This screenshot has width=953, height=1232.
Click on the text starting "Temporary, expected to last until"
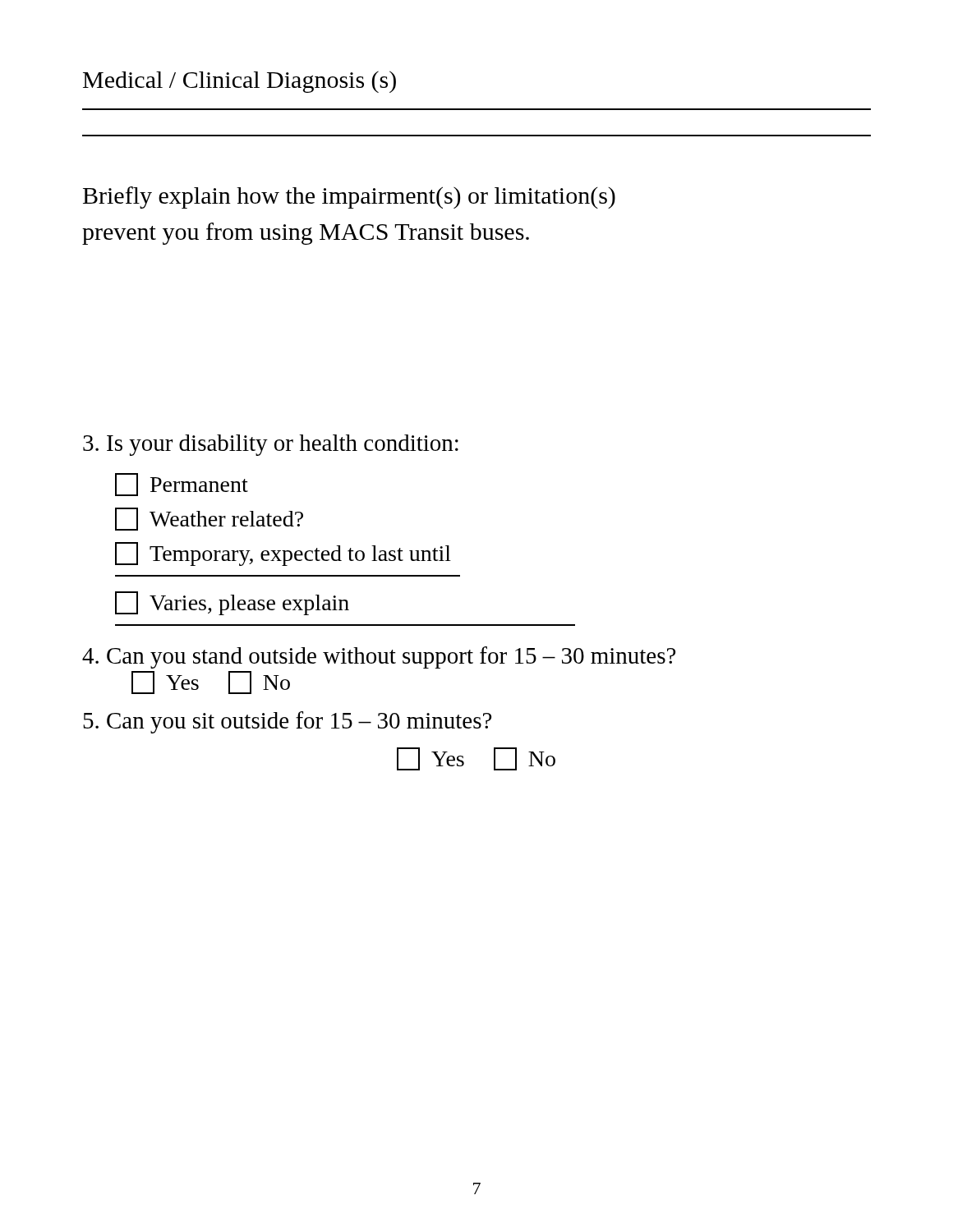[283, 554]
